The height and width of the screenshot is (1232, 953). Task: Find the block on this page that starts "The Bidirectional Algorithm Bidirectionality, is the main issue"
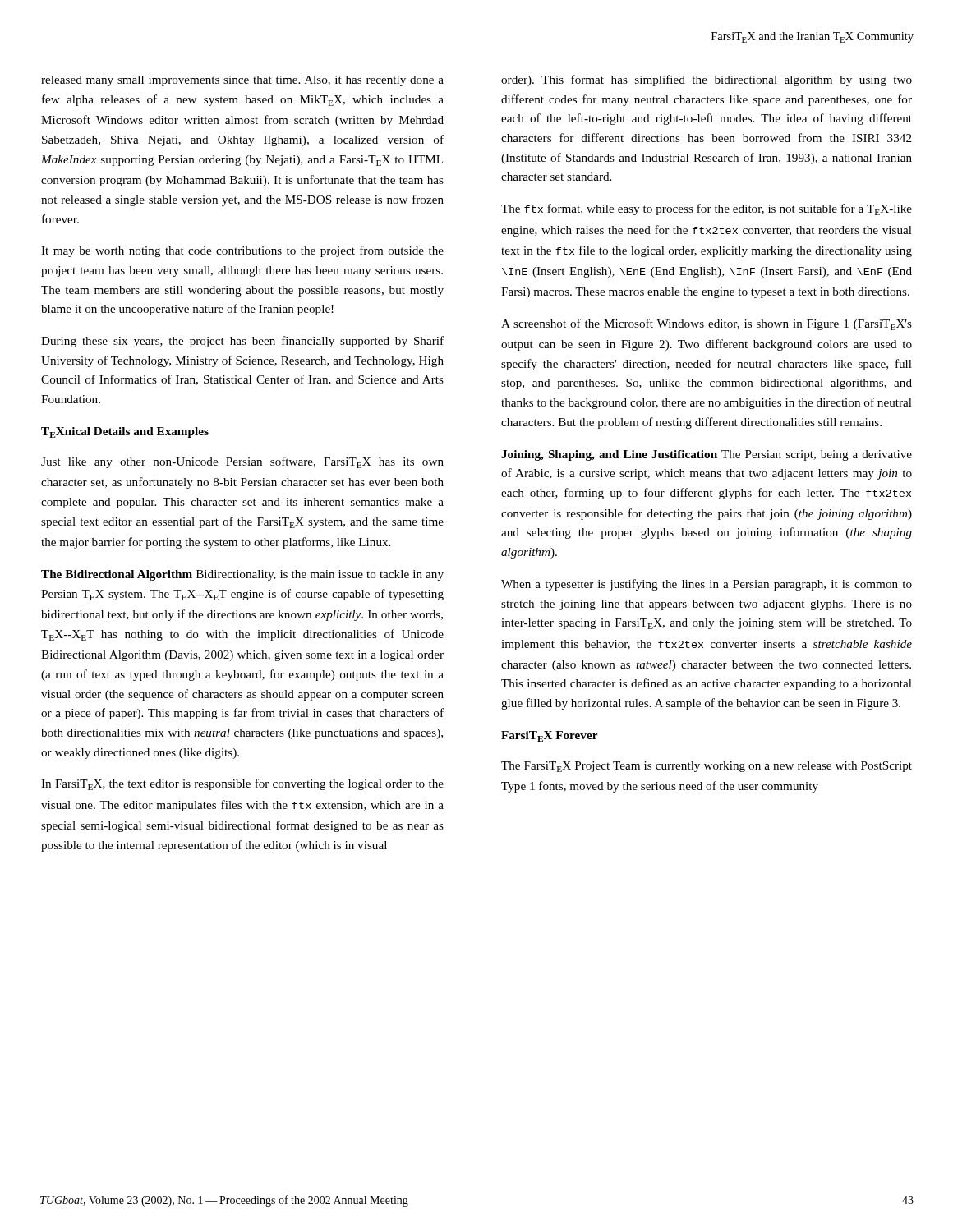click(242, 663)
